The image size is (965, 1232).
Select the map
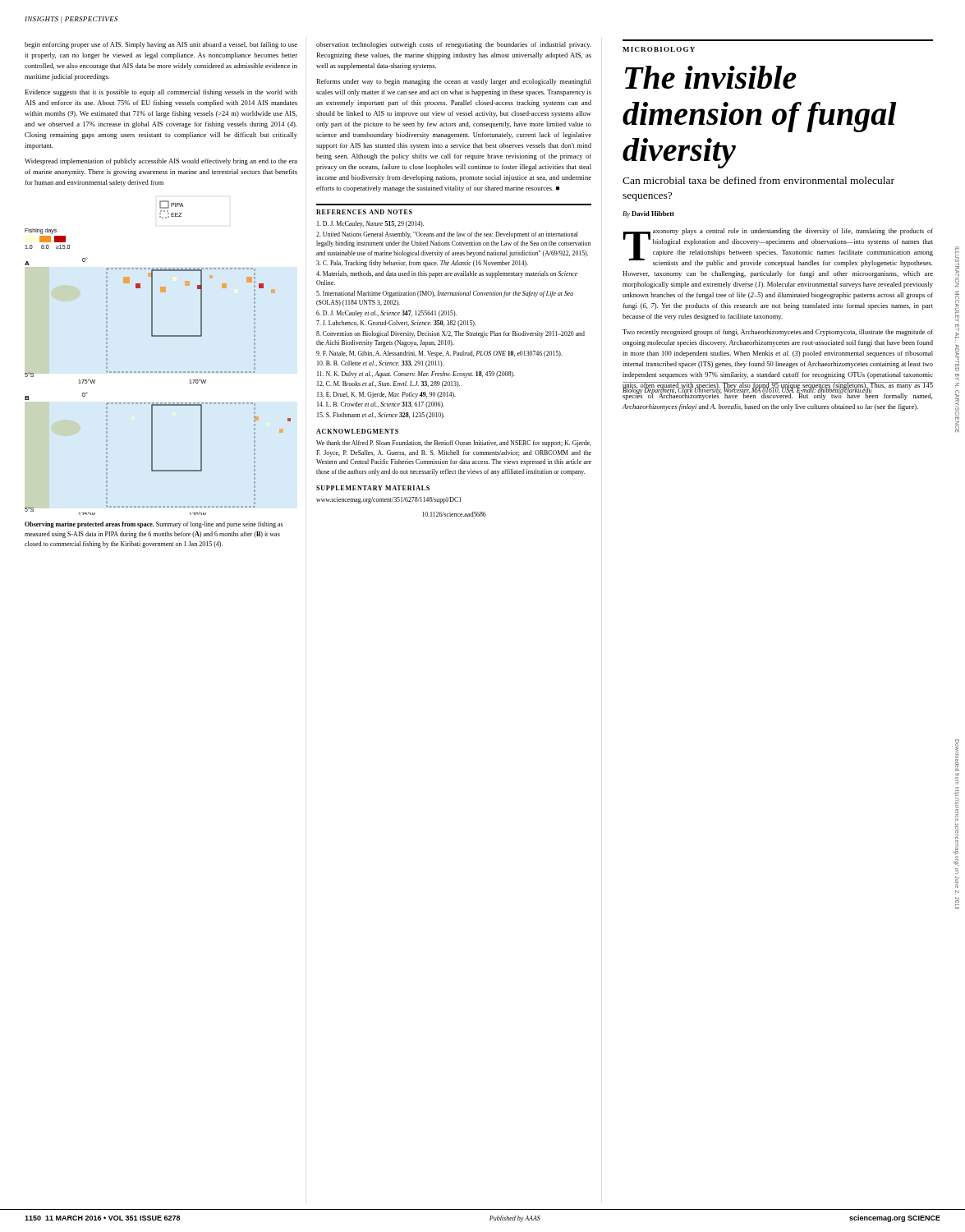(161, 356)
